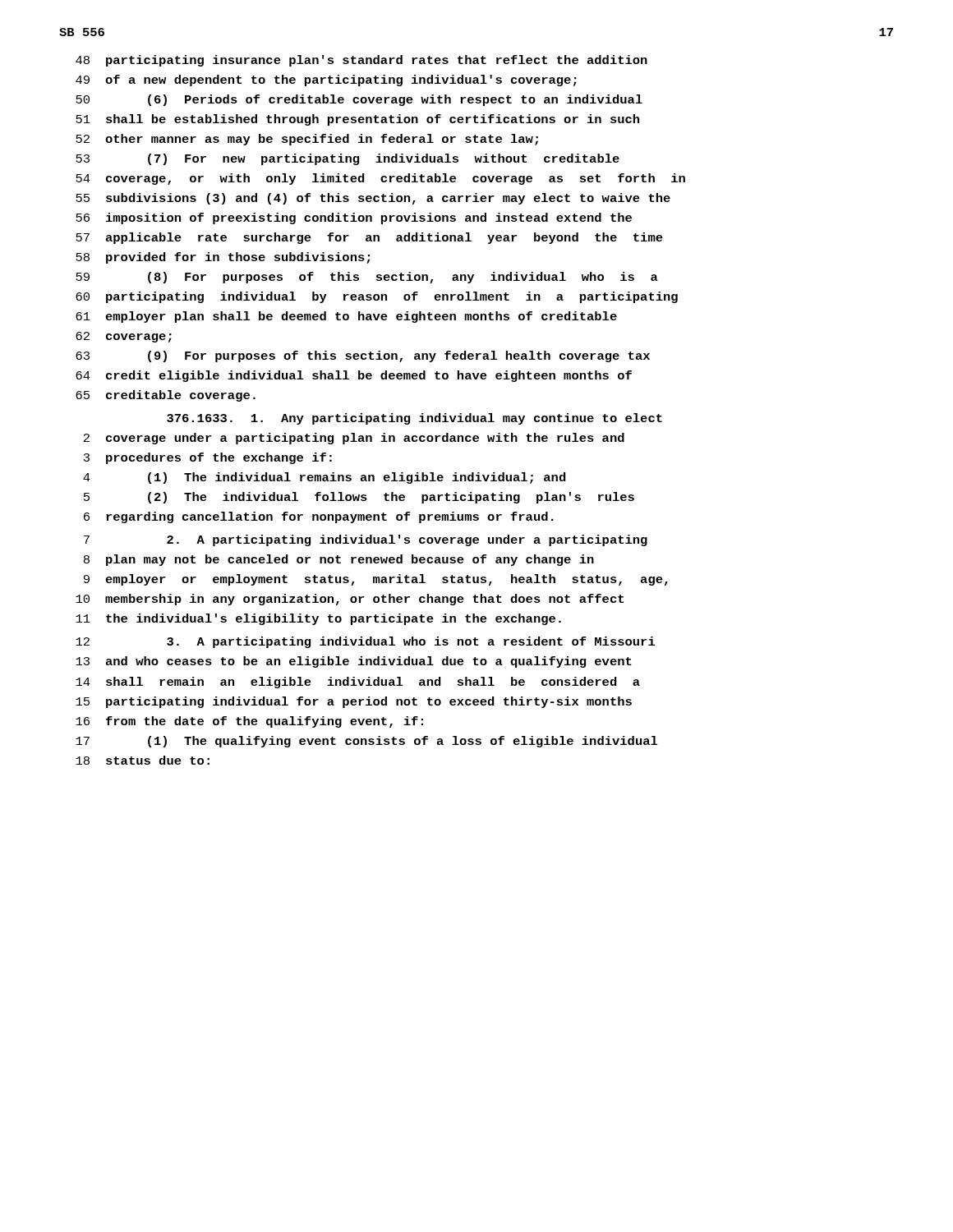Navigate to the text starting "3 procedures of the exchange if:"
953x1232 pixels.
(x=216, y=458)
